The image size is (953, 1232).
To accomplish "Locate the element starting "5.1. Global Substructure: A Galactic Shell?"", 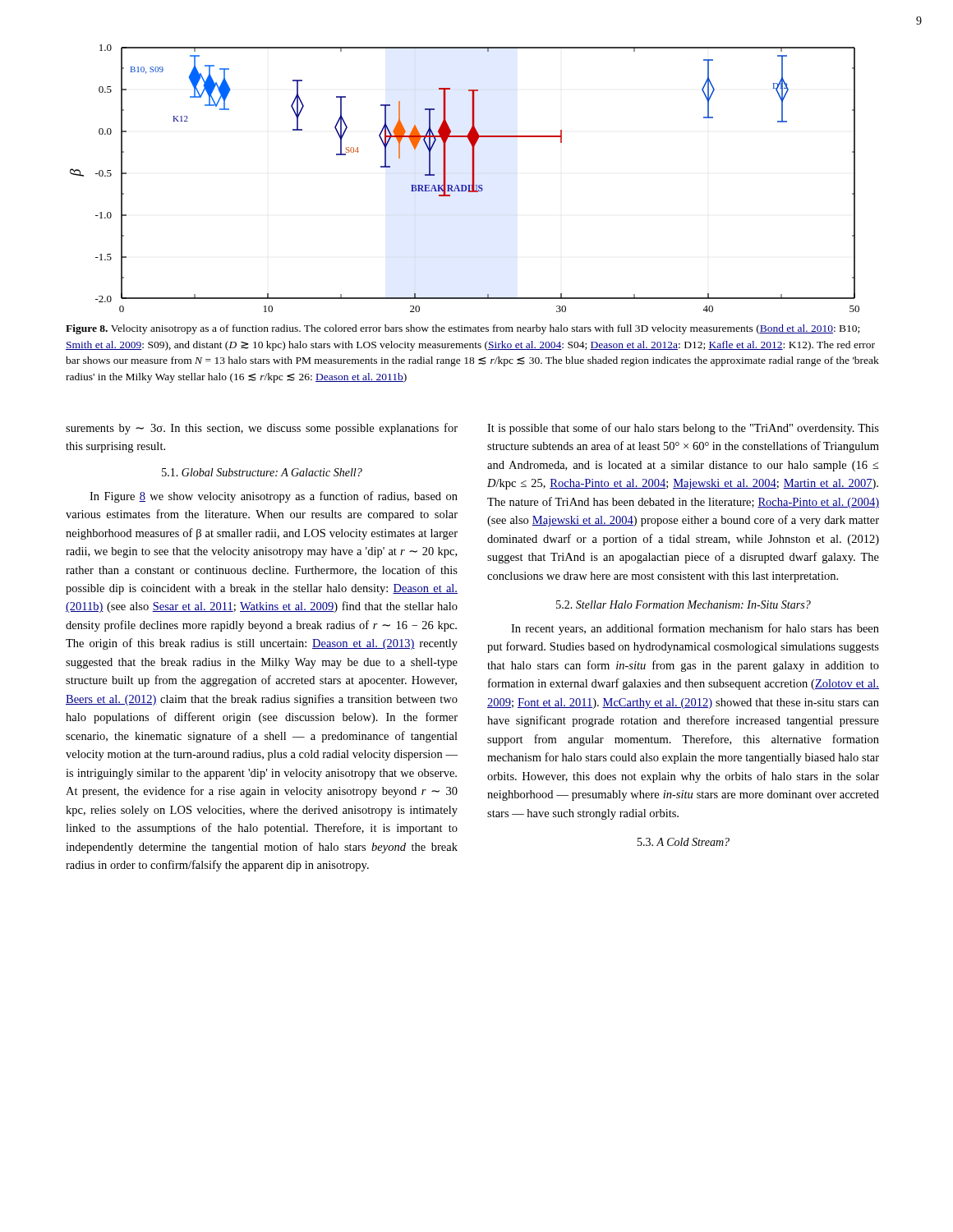I will click(262, 473).
